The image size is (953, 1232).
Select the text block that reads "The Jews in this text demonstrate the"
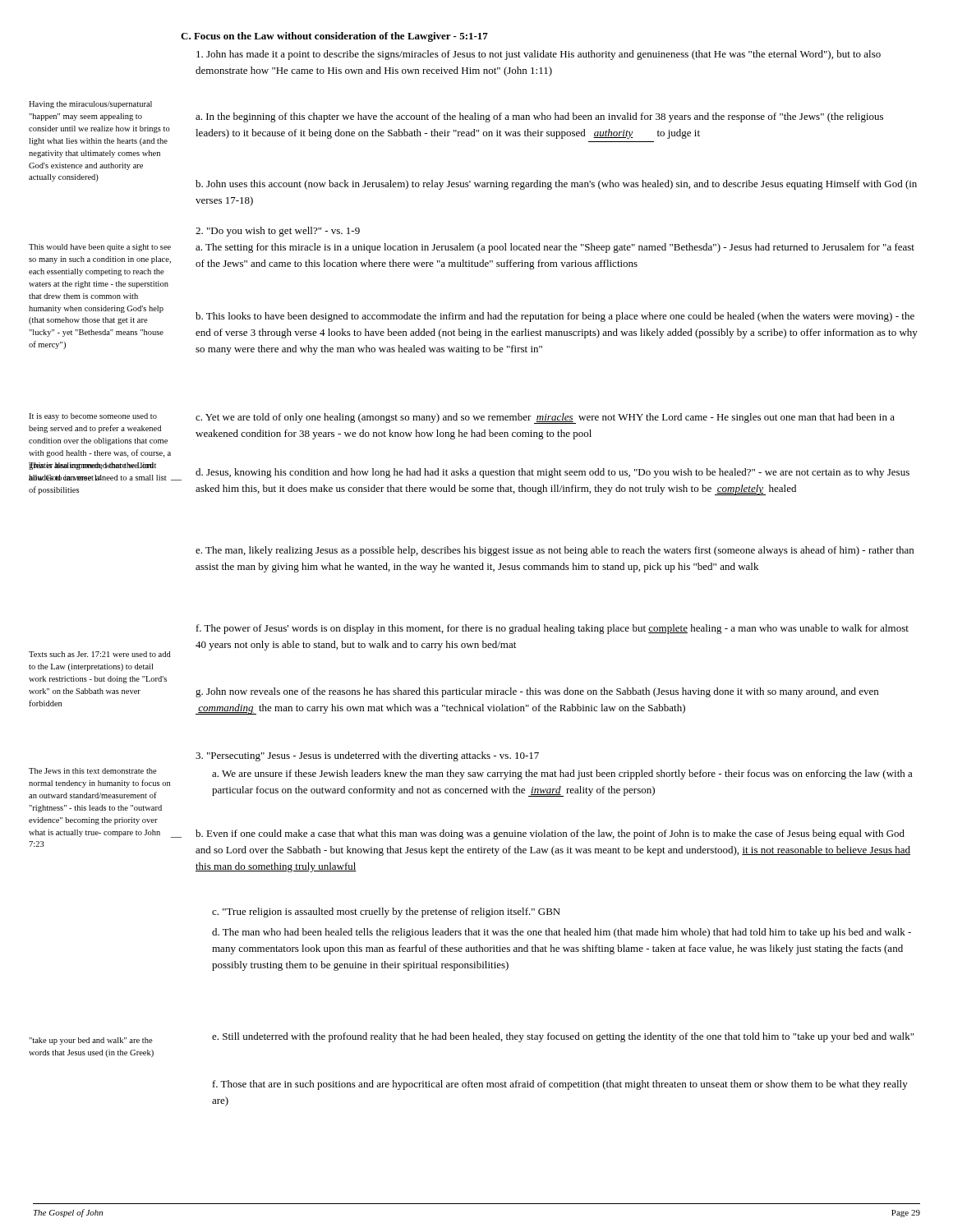click(x=100, y=808)
